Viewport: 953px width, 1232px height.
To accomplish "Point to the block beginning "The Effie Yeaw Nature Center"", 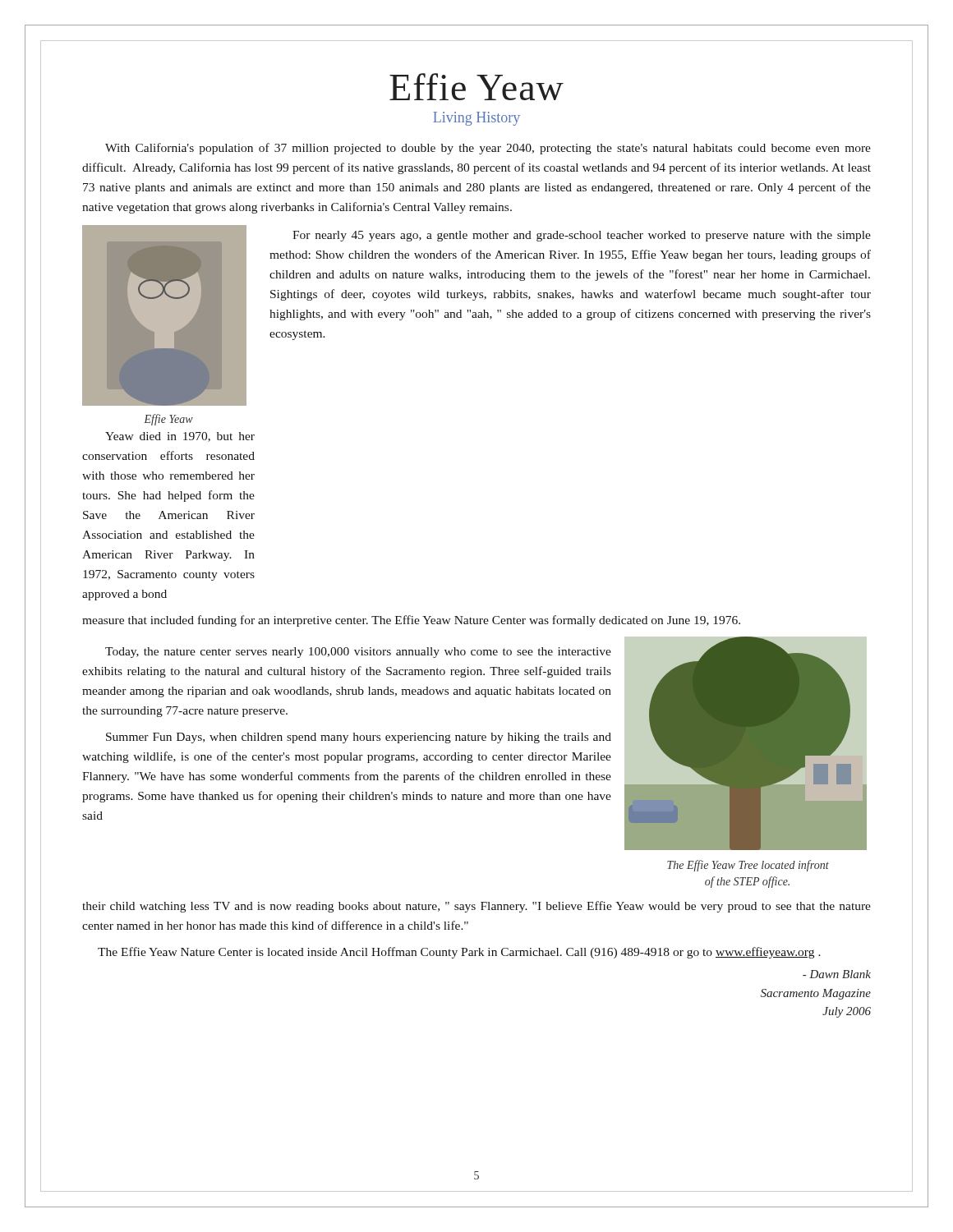I will [x=452, y=952].
